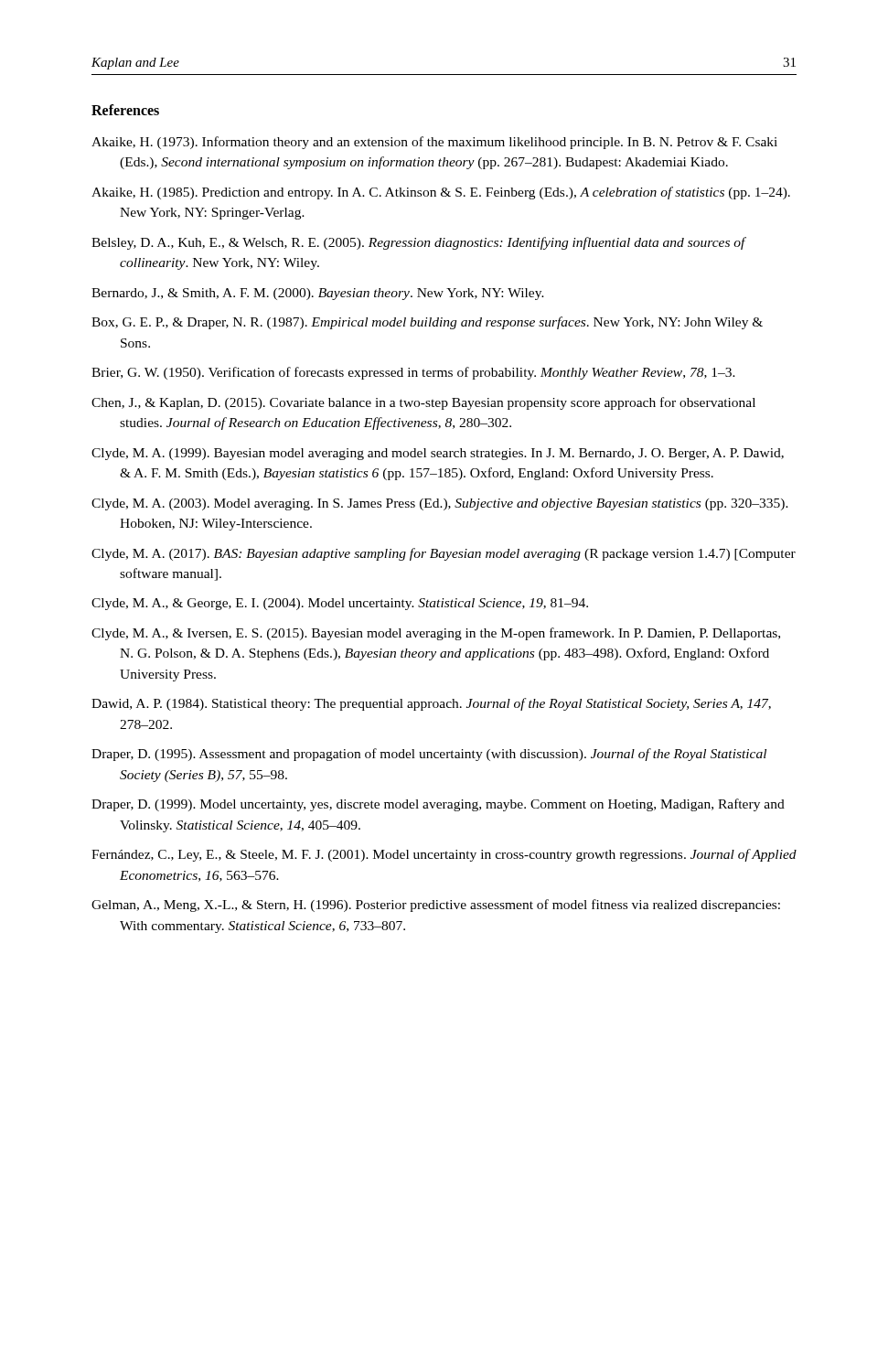Point to the block beginning "Gelman, A., Meng, X.-L., & Stern, H. (1996)."
The image size is (888, 1372).
[436, 915]
